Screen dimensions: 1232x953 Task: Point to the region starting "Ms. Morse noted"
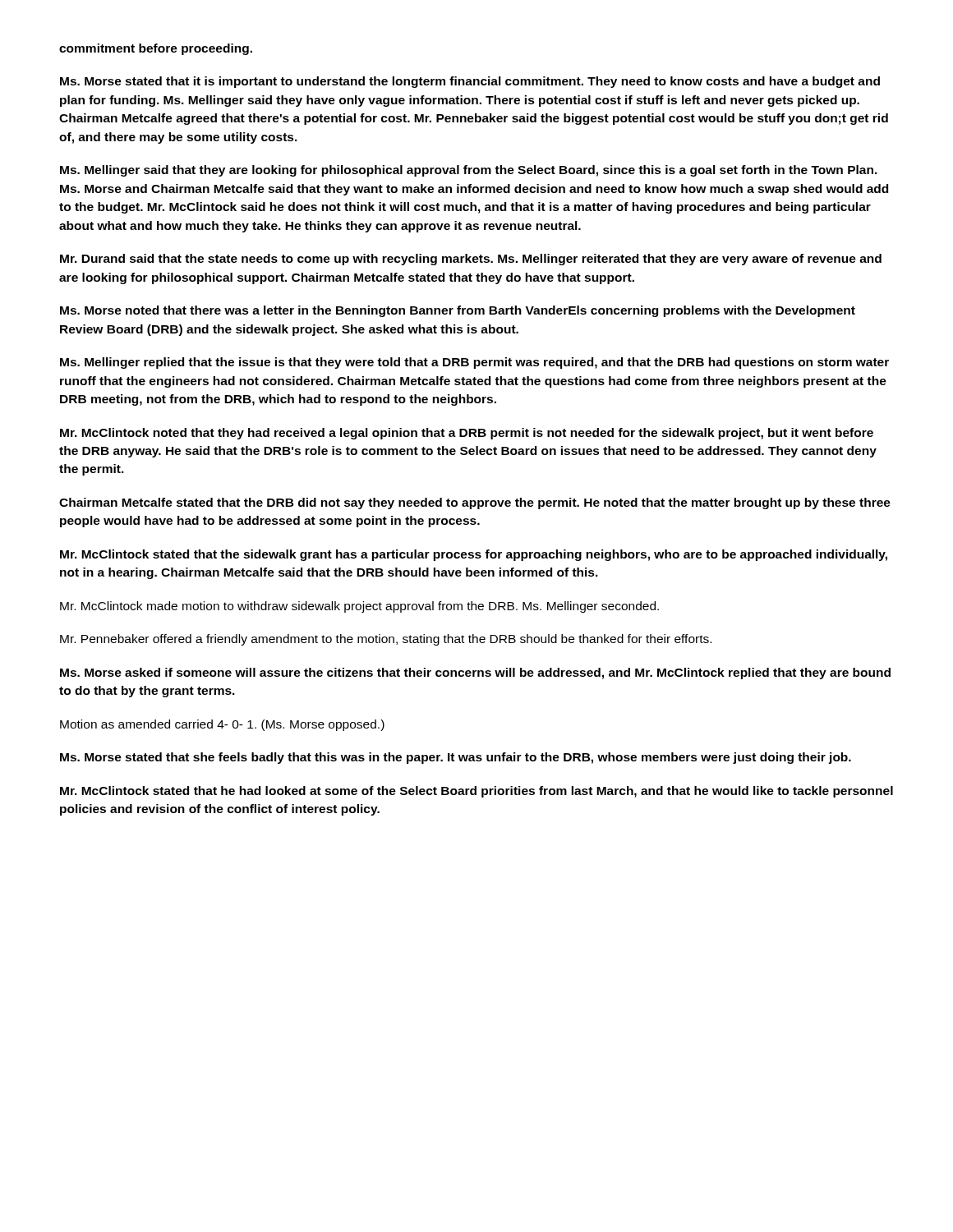(457, 319)
